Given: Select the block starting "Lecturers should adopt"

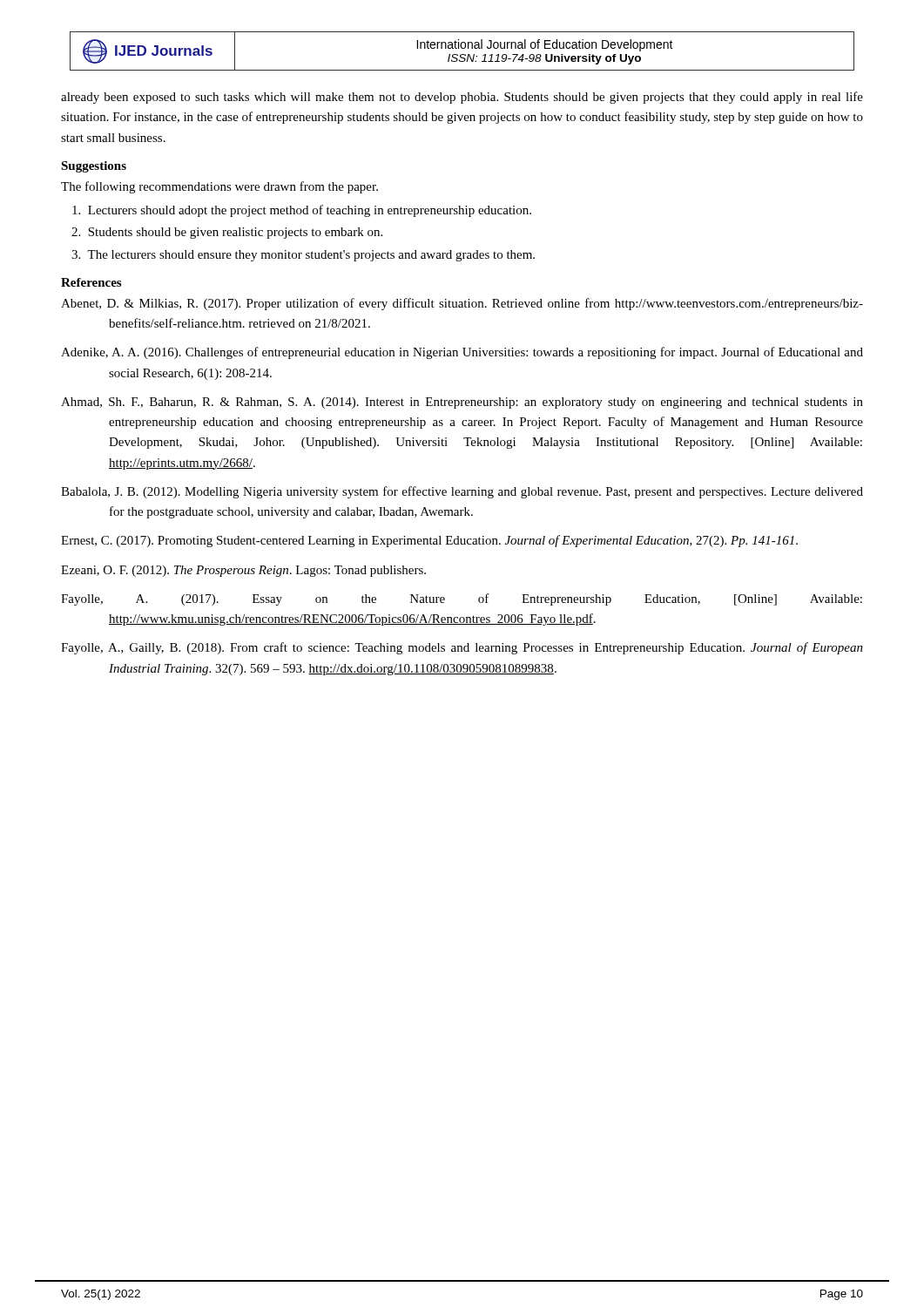Looking at the screenshot, I should (302, 210).
